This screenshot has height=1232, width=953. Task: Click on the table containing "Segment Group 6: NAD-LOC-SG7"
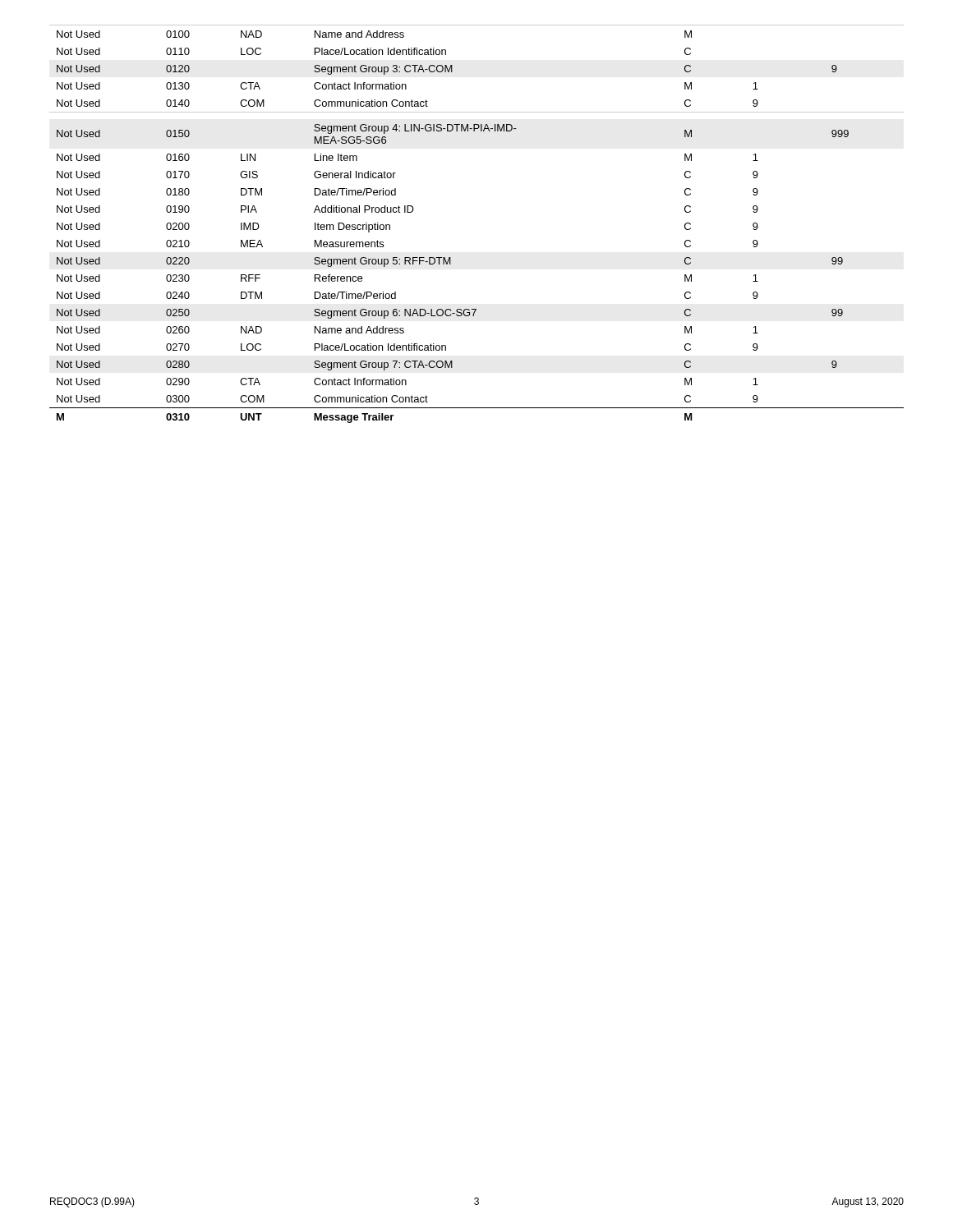click(x=476, y=225)
